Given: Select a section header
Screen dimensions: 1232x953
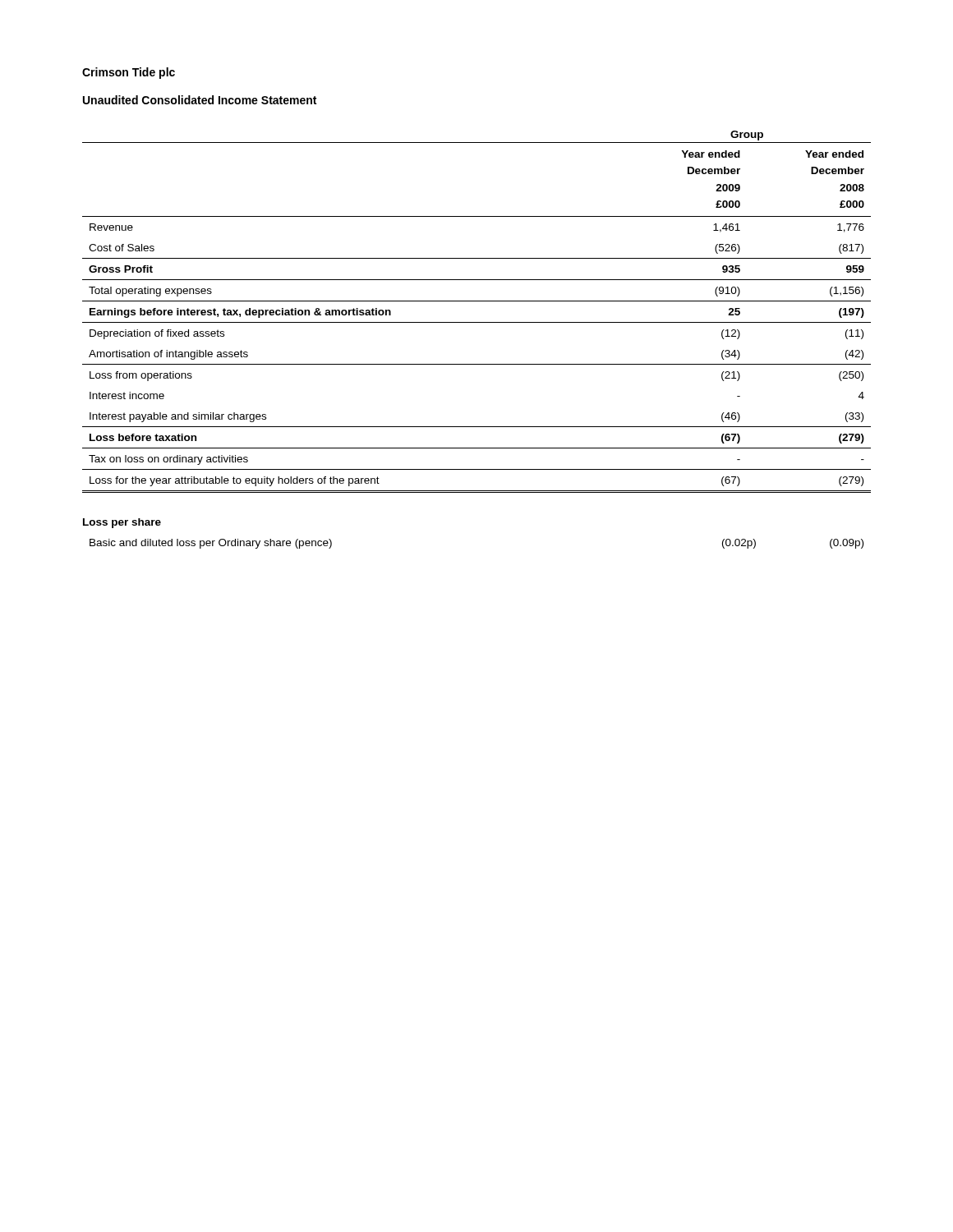Looking at the screenshot, I should click(x=199, y=100).
